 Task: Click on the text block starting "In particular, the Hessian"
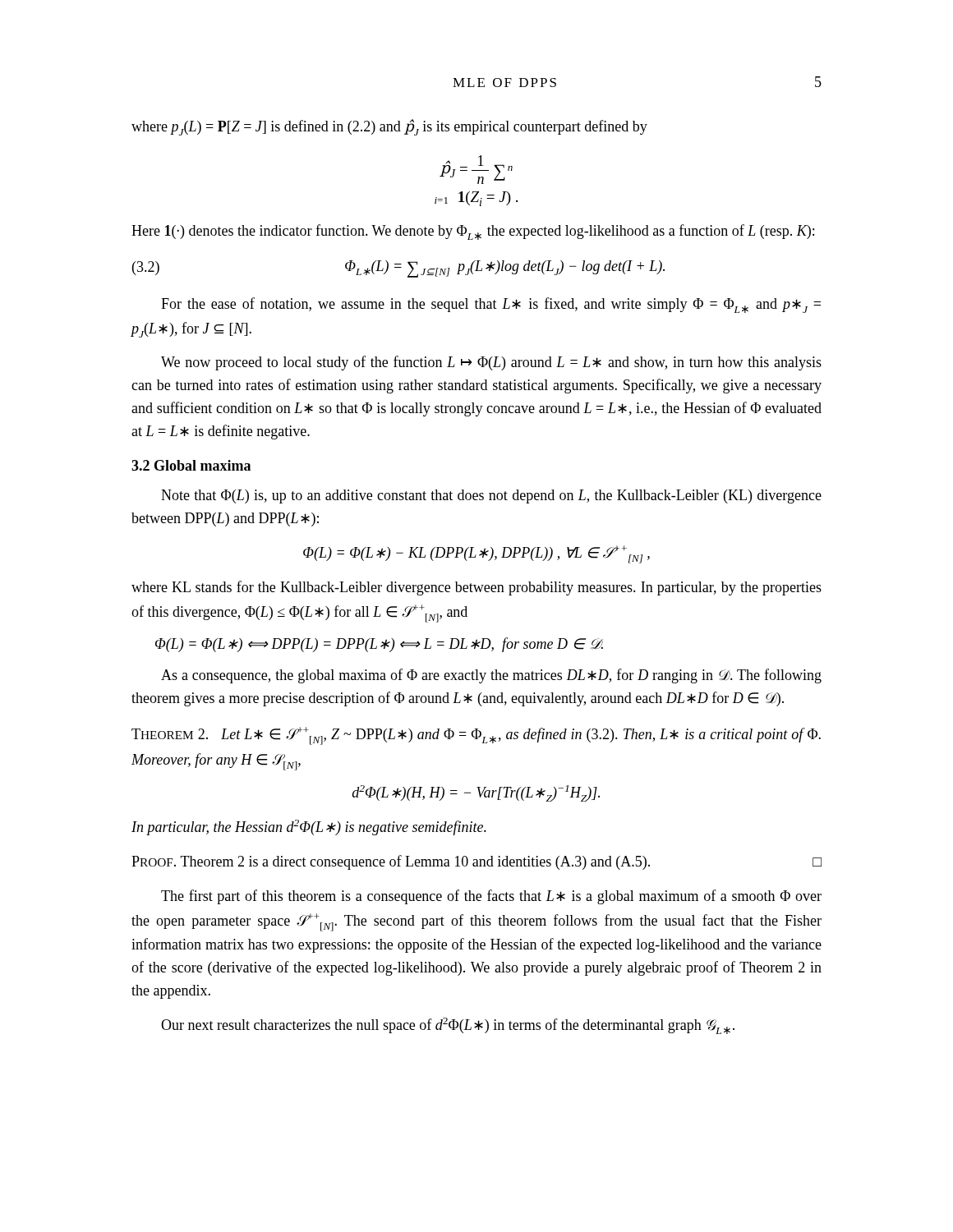click(309, 826)
